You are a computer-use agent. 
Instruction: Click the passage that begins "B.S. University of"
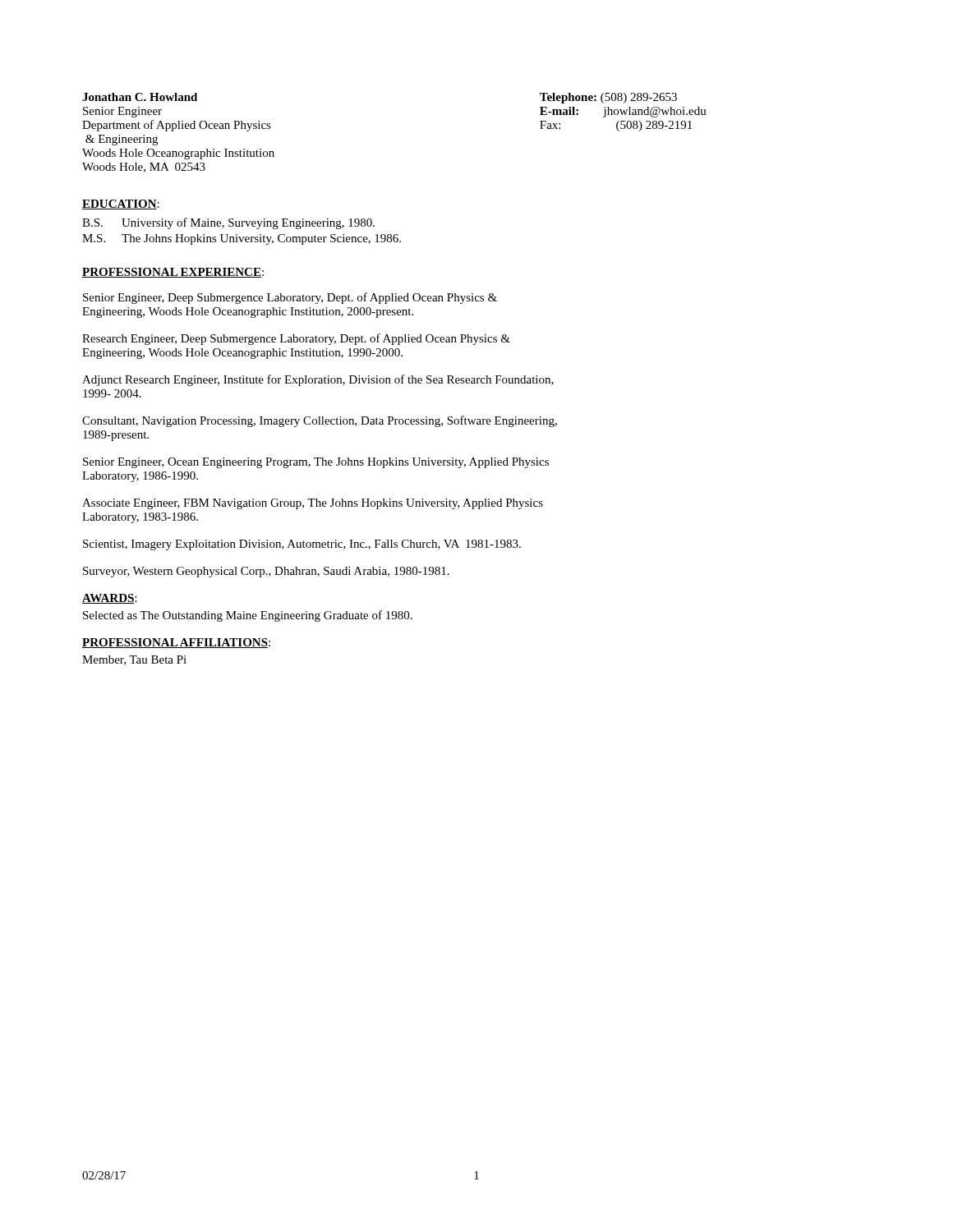point(229,223)
